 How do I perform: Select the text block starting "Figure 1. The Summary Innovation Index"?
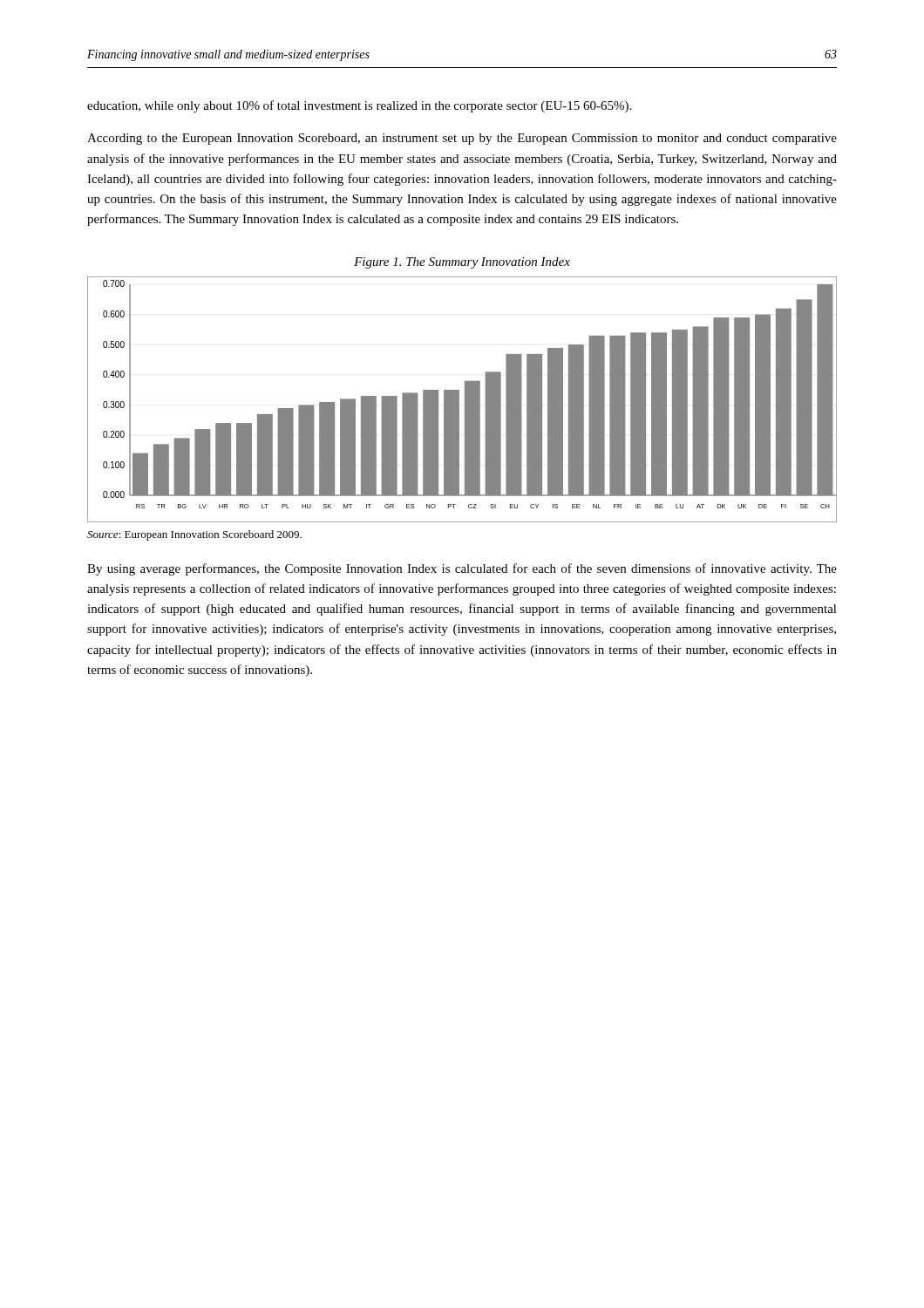coord(462,261)
